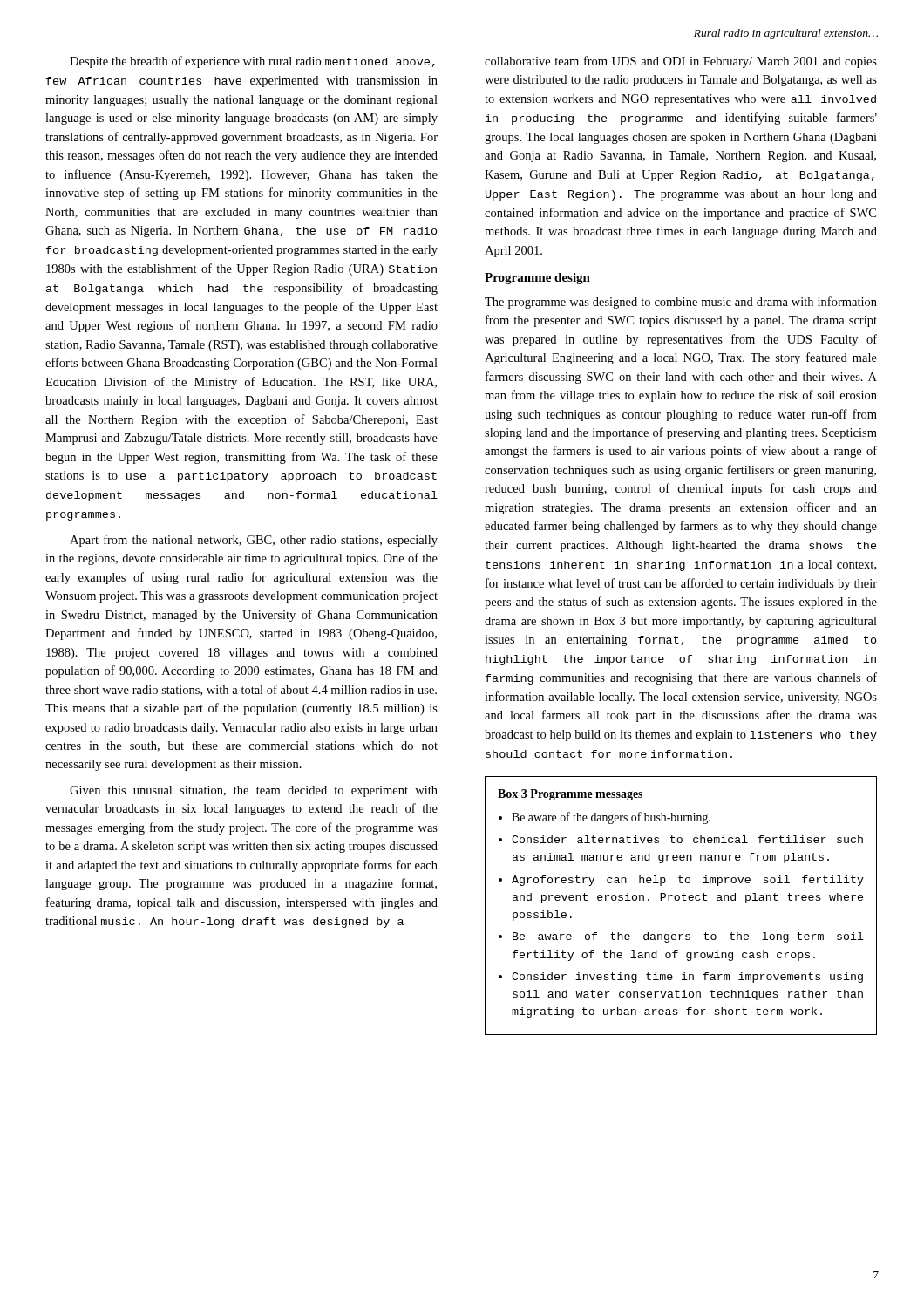The height and width of the screenshot is (1308, 924).
Task: Find the passage starting "Be aware of the dangers to"
Action: (688, 946)
